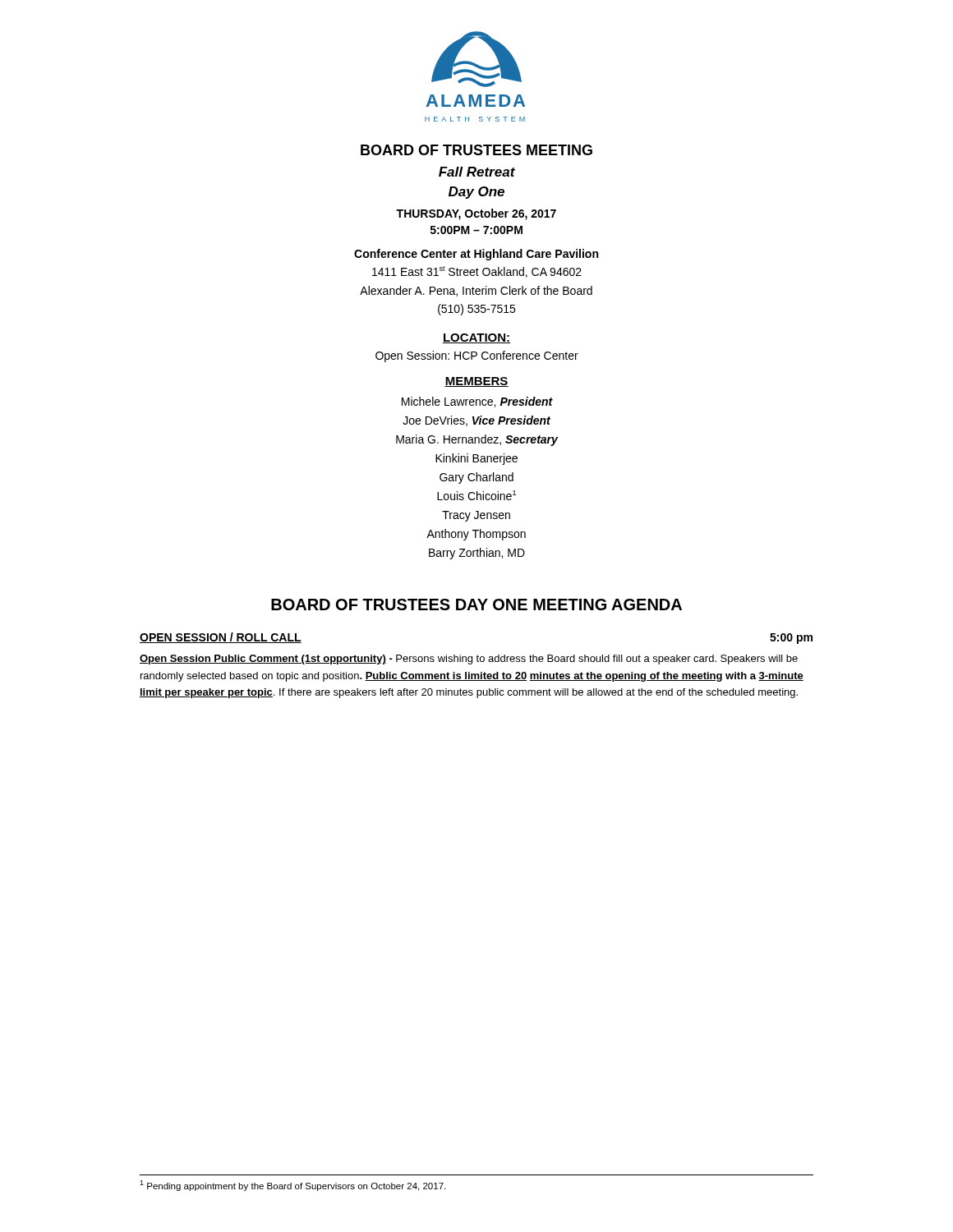The height and width of the screenshot is (1232, 953).
Task: Find the text with the text "Open Session: HCP Conference Center"
Action: pos(476,355)
